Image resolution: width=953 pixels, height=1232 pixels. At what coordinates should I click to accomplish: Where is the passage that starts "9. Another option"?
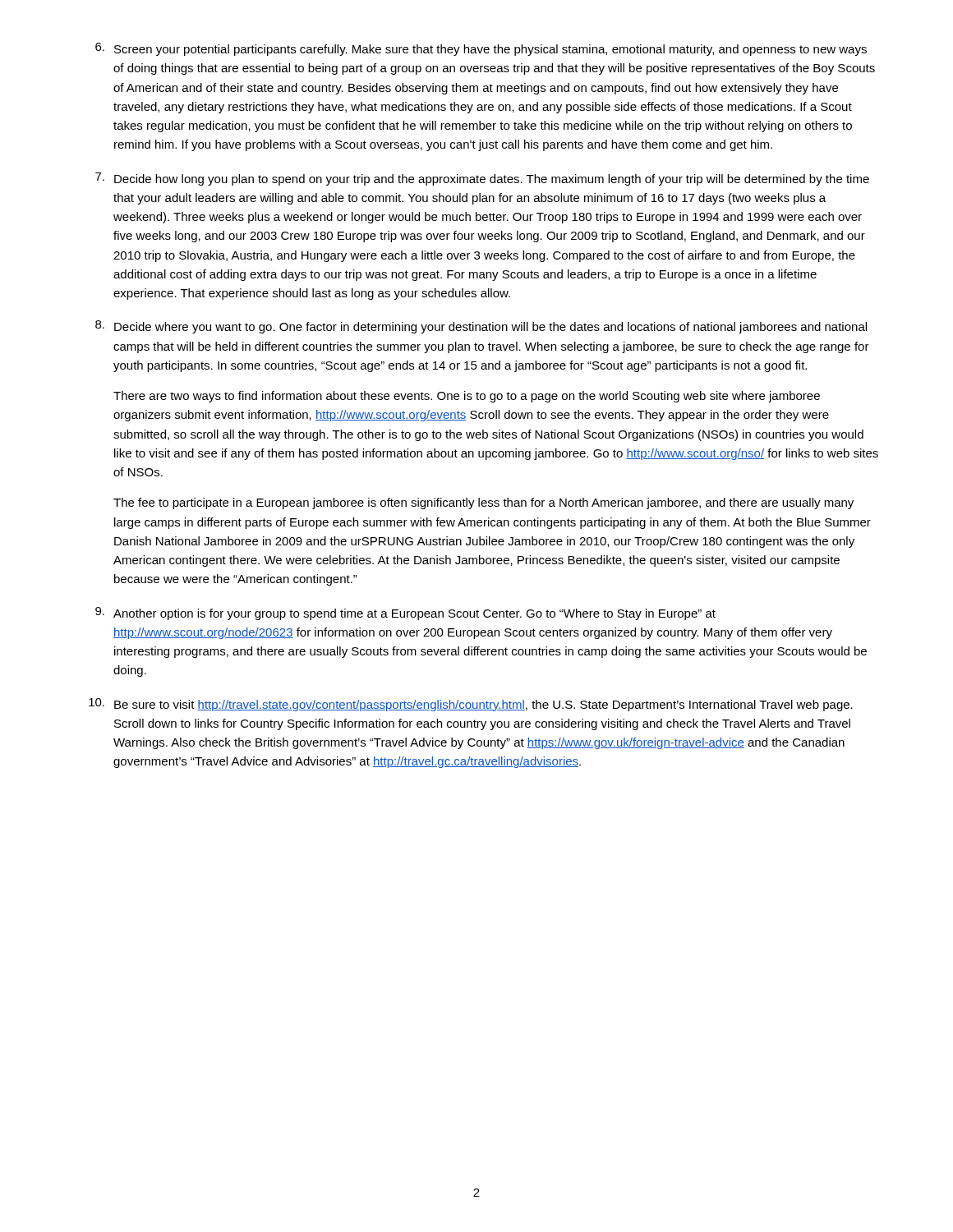tap(476, 642)
